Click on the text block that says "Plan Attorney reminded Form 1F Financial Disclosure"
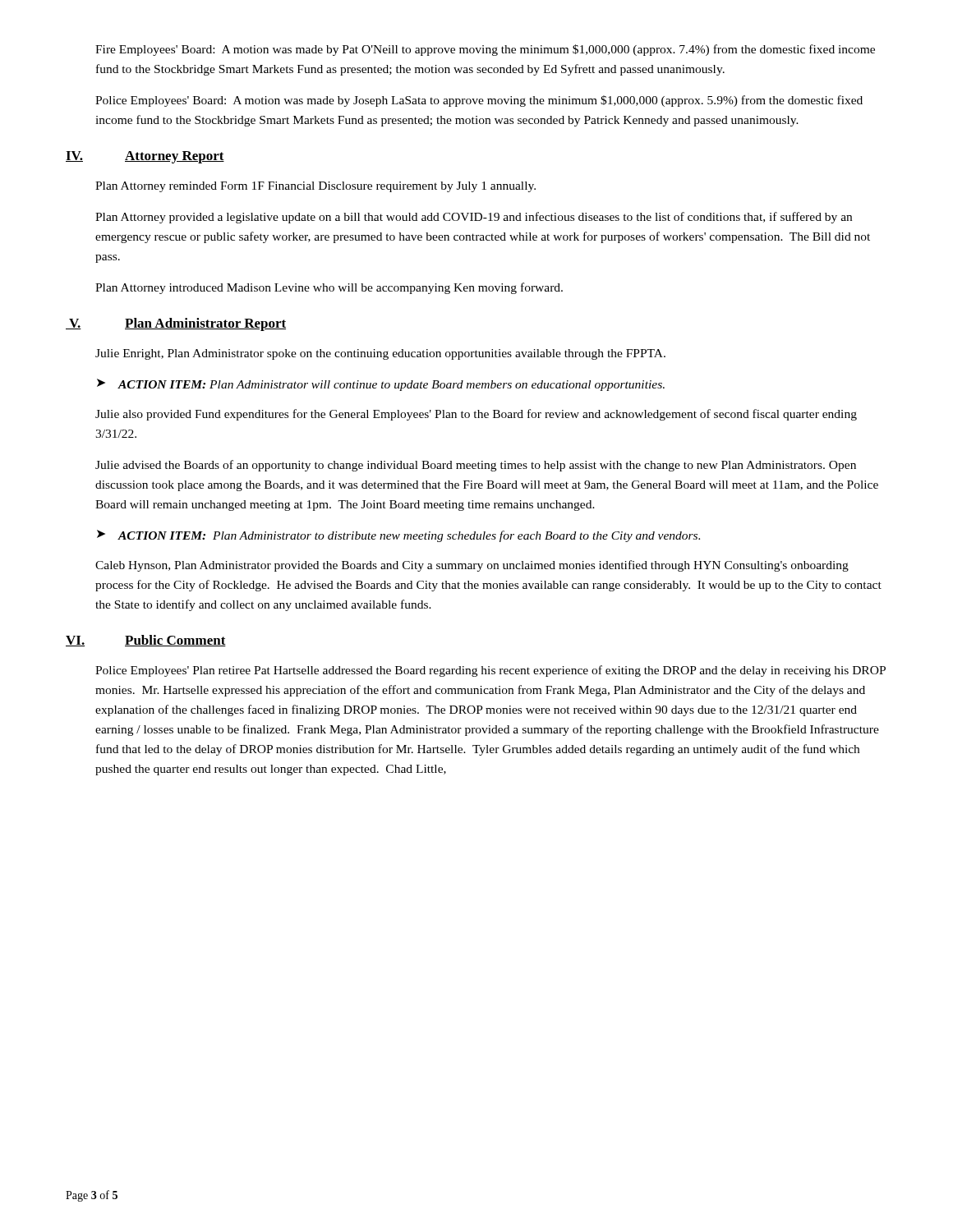Screen dimensions: 1232x953 tap(316, 185)
